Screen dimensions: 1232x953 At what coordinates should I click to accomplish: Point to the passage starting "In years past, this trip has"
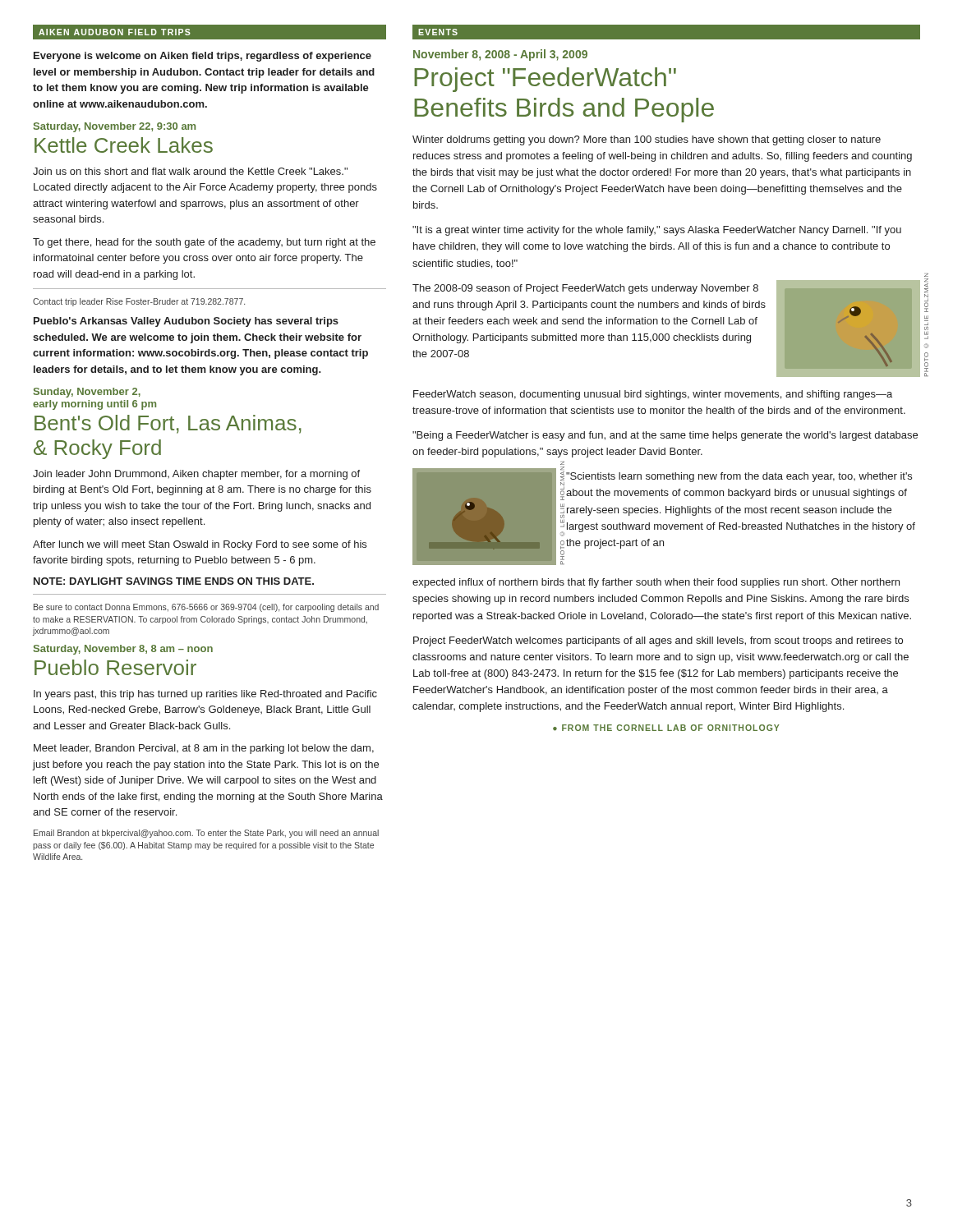205,710
